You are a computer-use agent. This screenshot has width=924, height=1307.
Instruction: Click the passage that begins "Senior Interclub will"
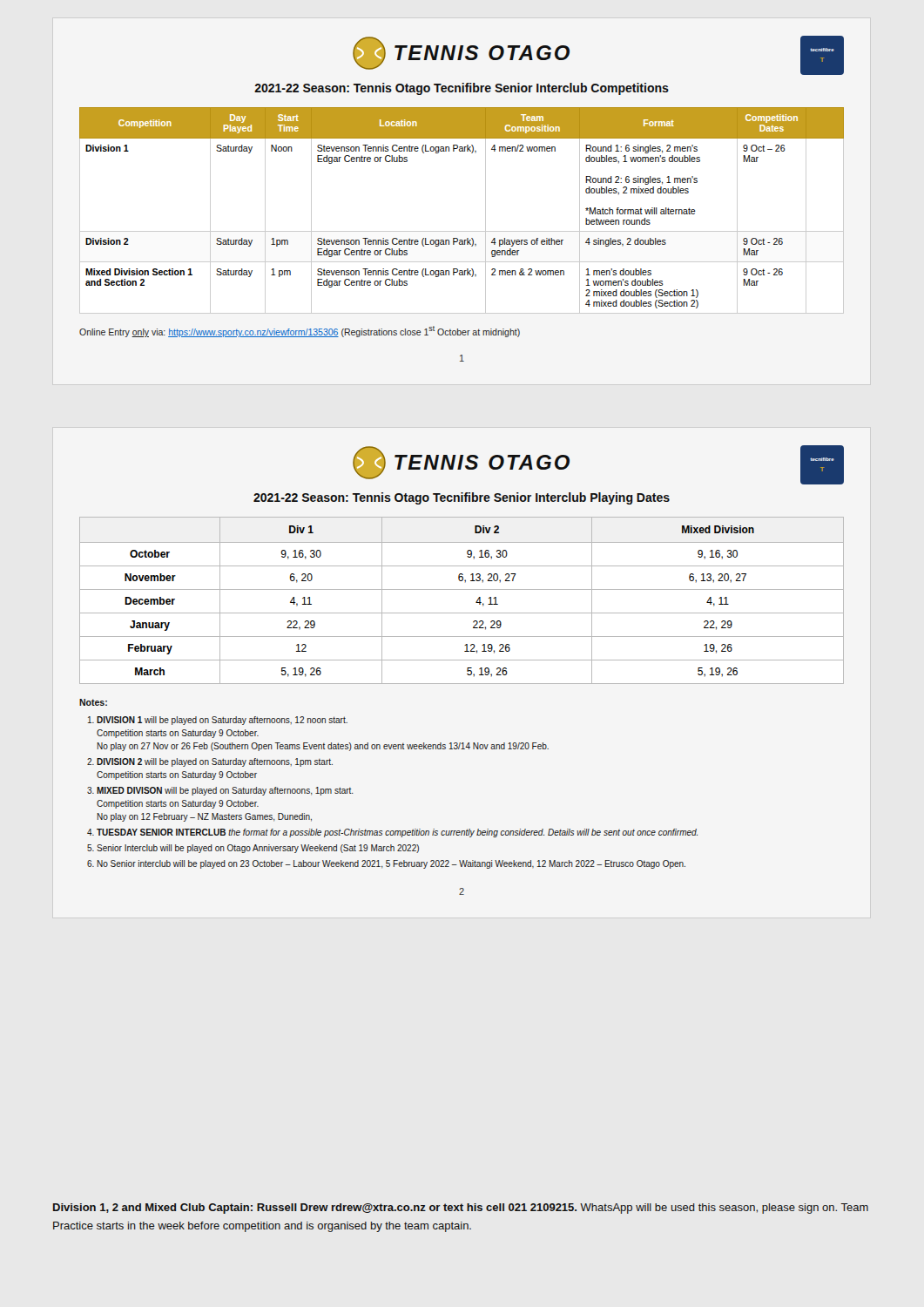point(258,848)
